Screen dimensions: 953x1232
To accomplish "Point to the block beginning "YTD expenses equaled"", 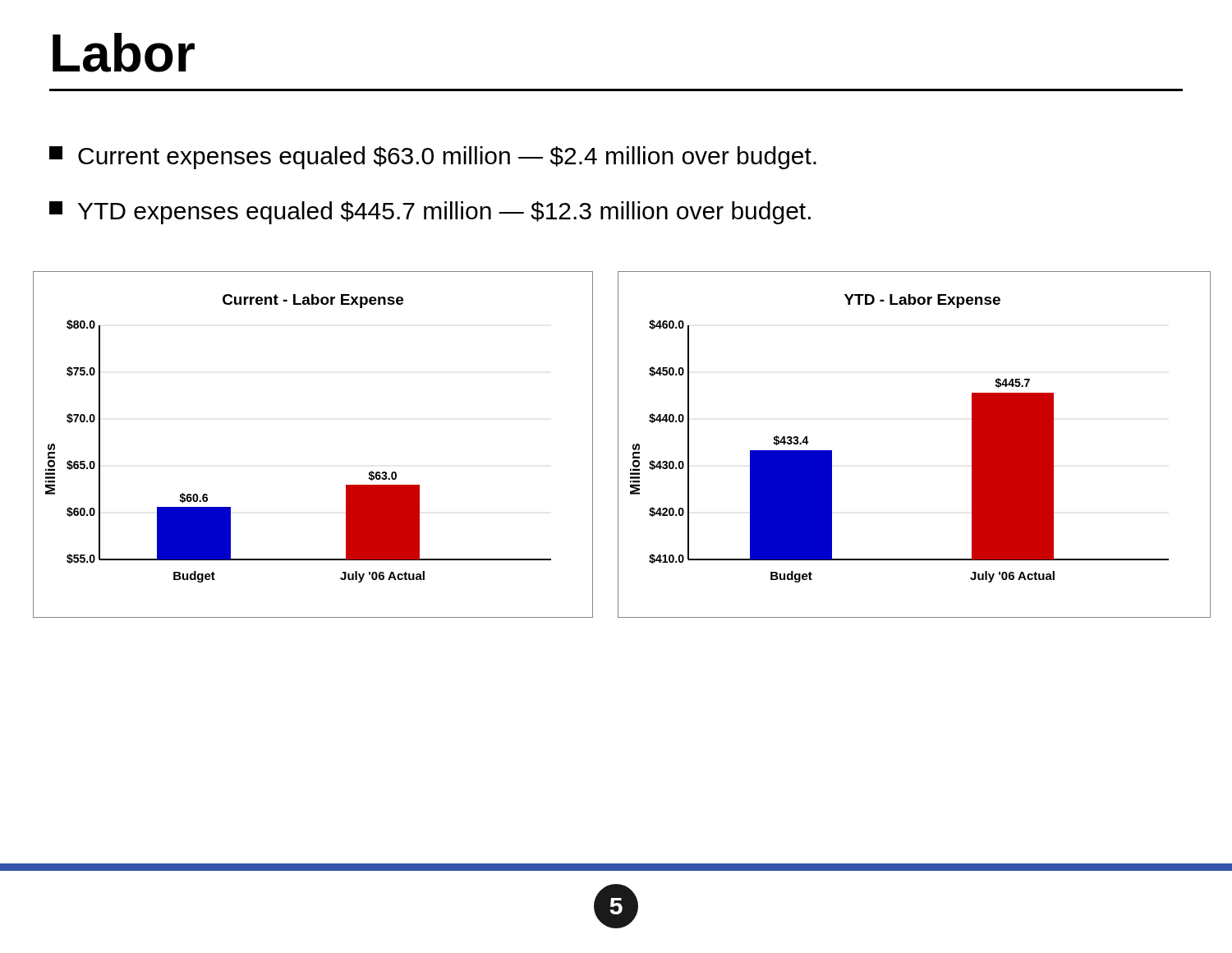I will 431,211.
